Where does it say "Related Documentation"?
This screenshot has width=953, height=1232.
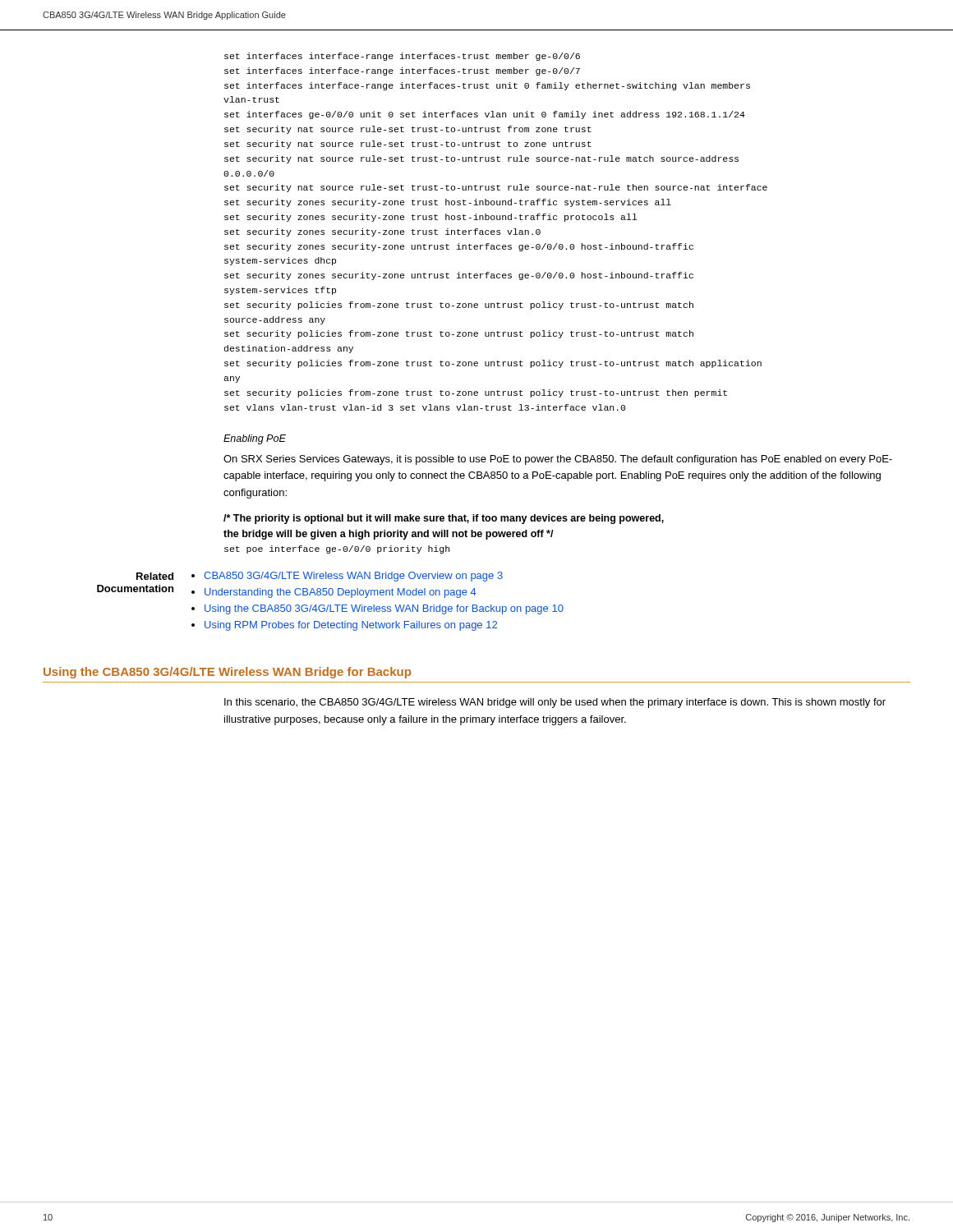click(x=135, y=583)
